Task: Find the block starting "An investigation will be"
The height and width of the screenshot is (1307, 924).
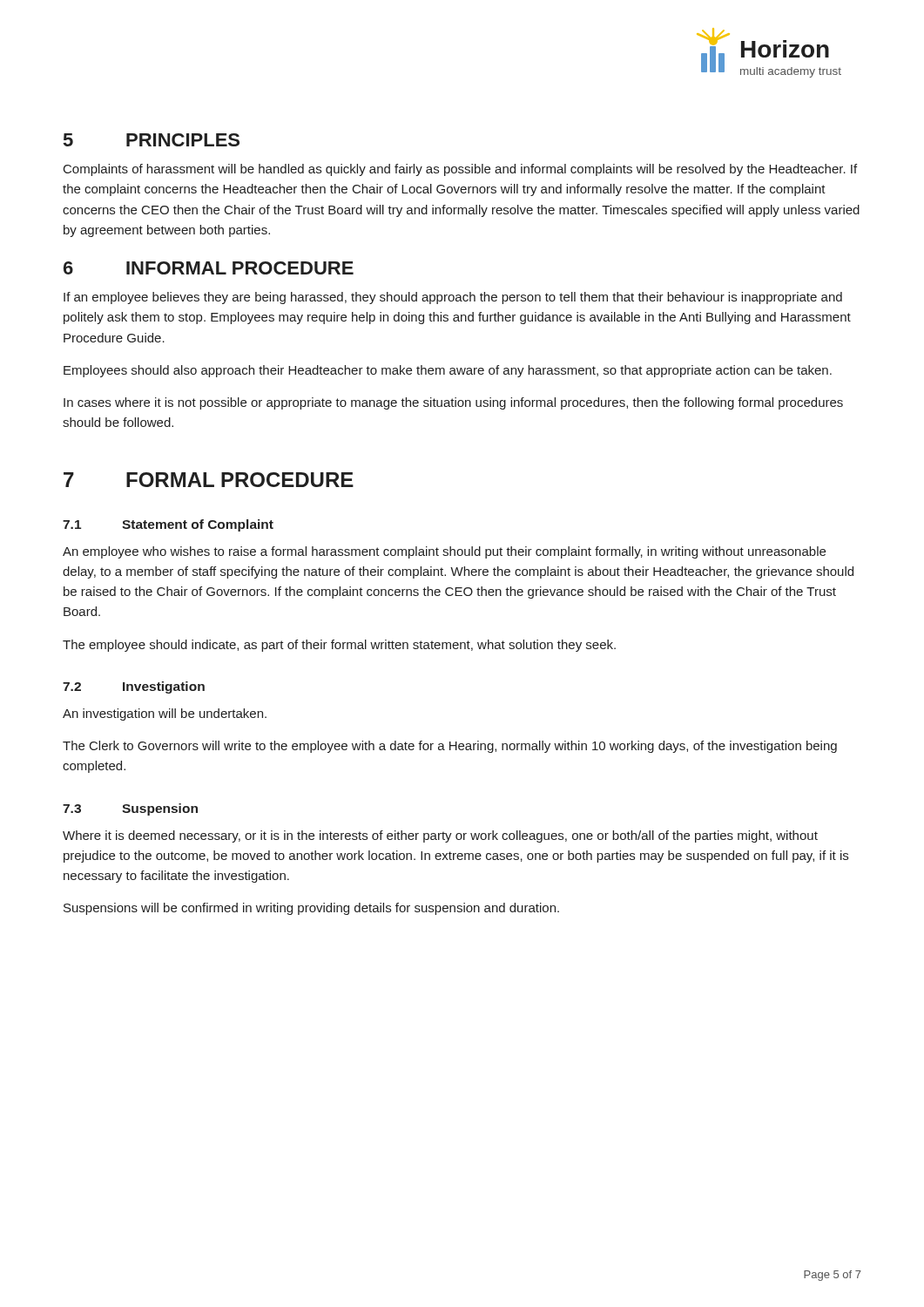Action: [165, 714]
